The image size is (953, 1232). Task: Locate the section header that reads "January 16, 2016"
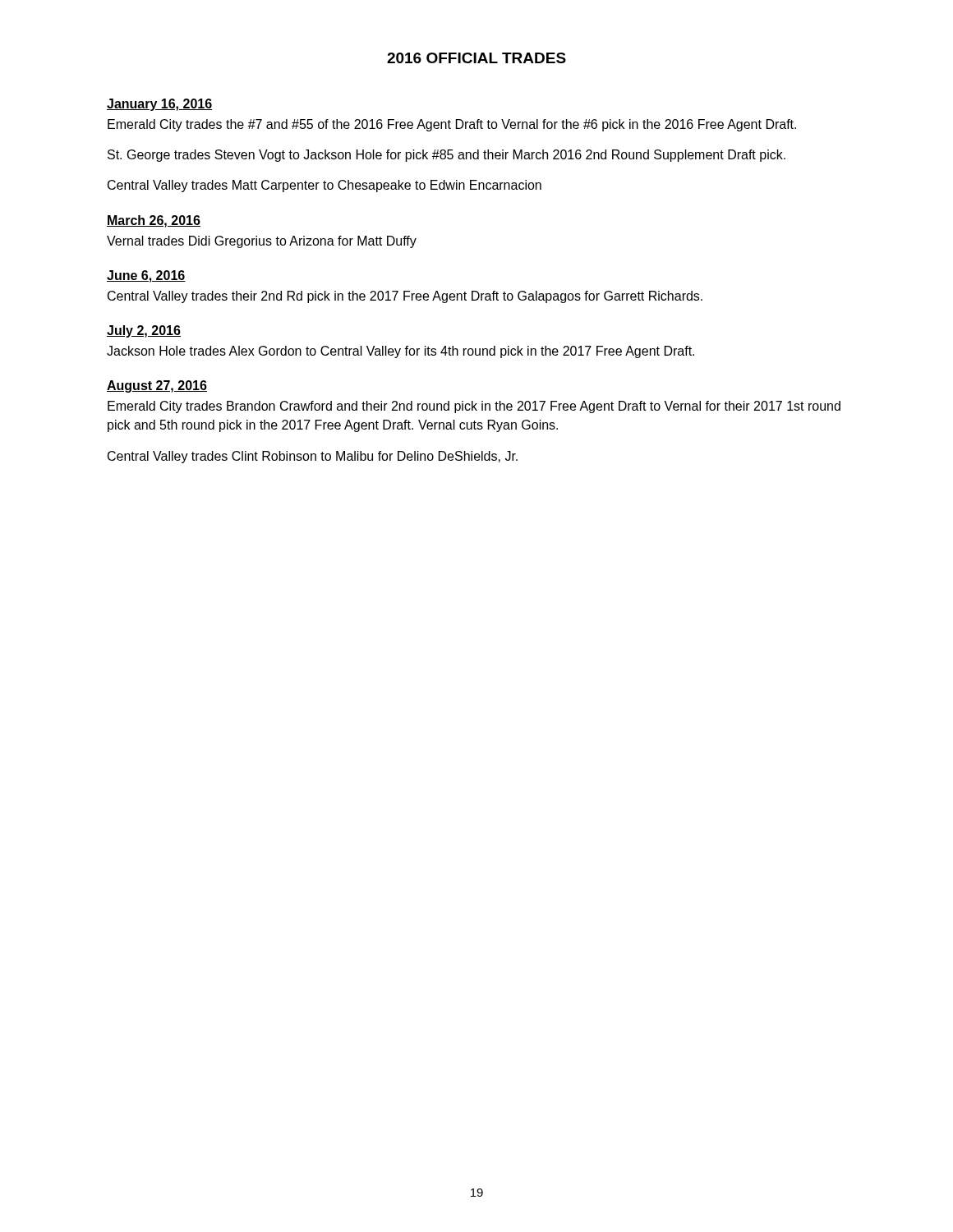click(159, 104)
